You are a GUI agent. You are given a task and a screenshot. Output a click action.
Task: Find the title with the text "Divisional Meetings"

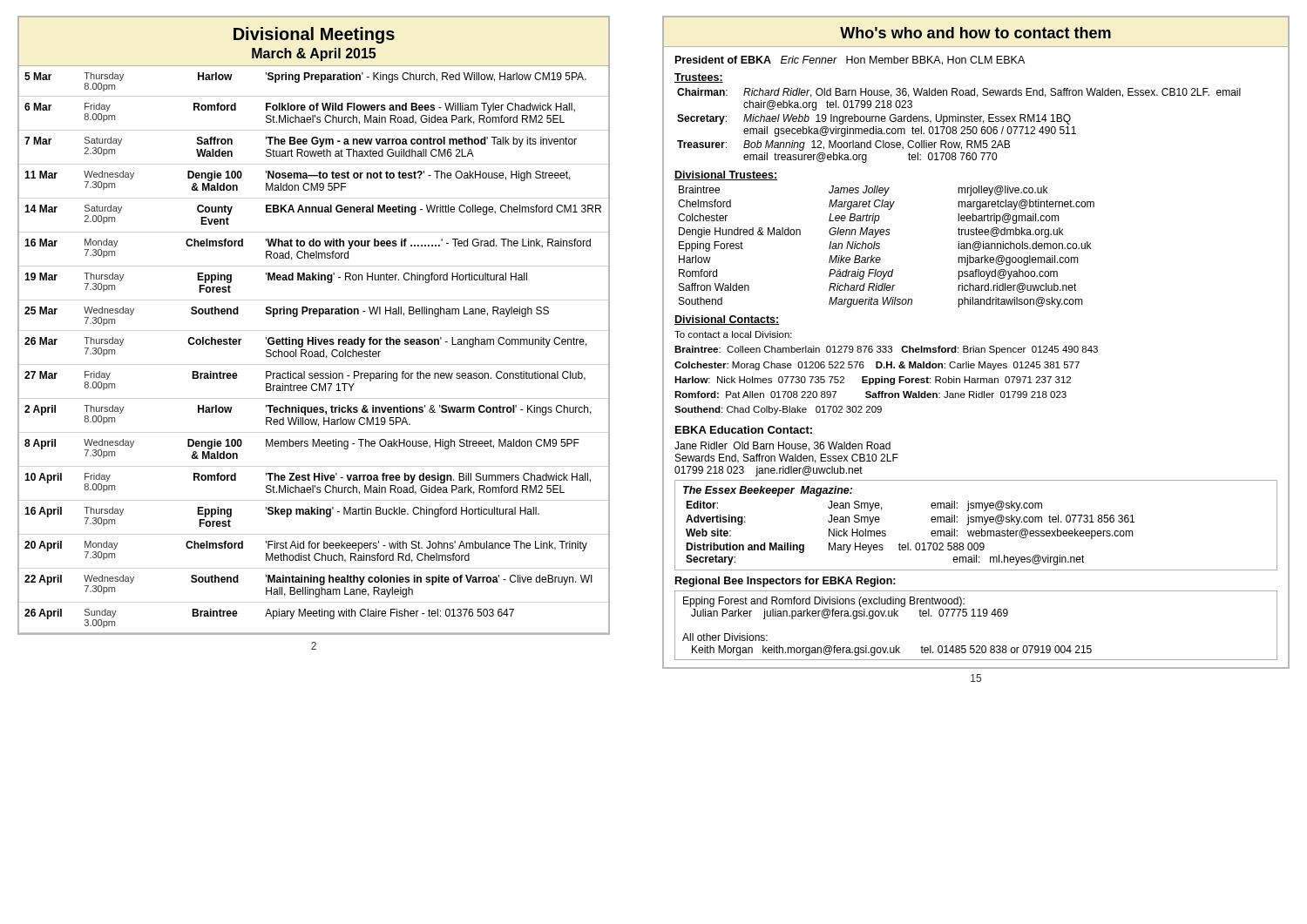point(314,34)
